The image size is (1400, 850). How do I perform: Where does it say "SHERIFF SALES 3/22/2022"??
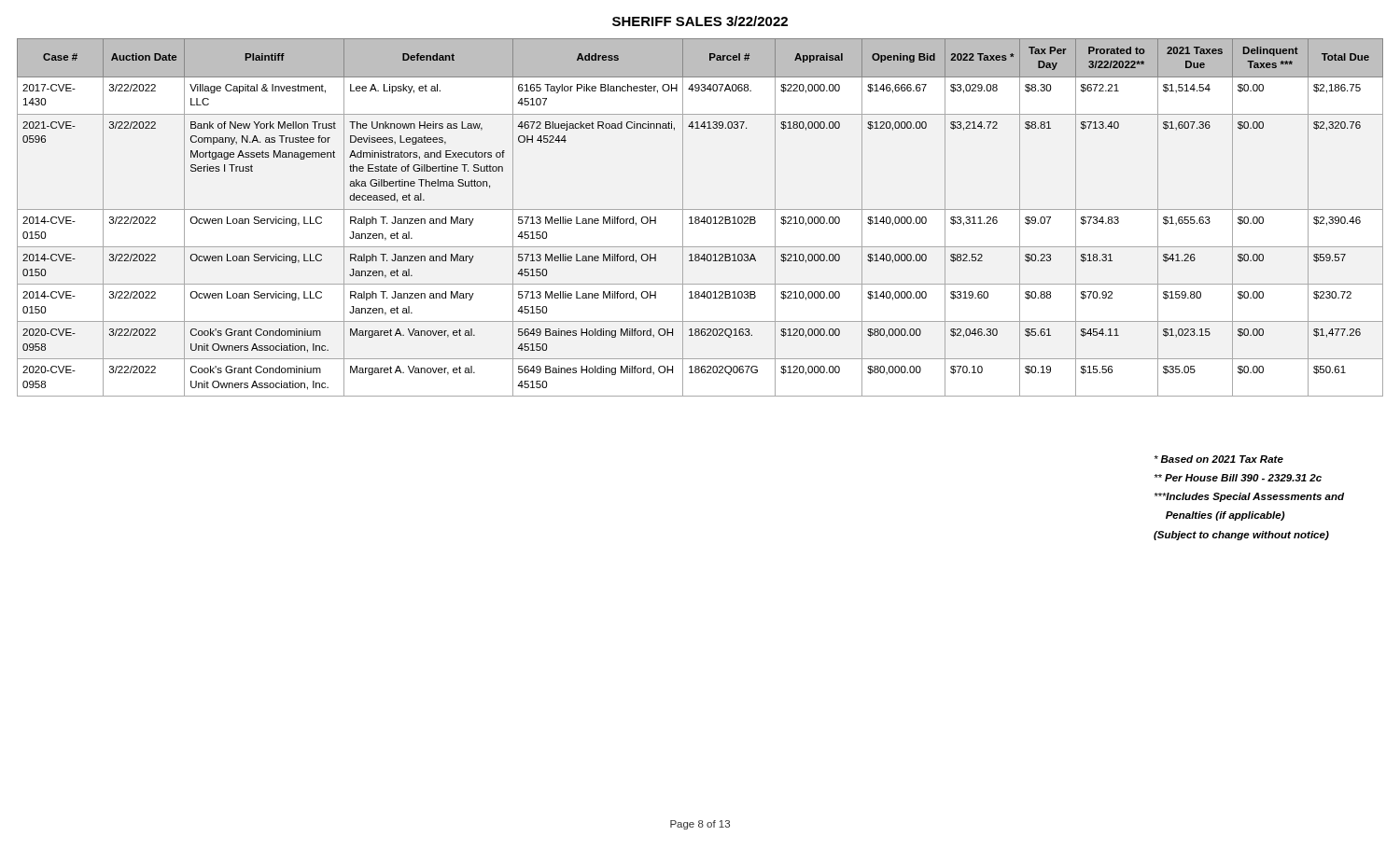pos(700,21)
